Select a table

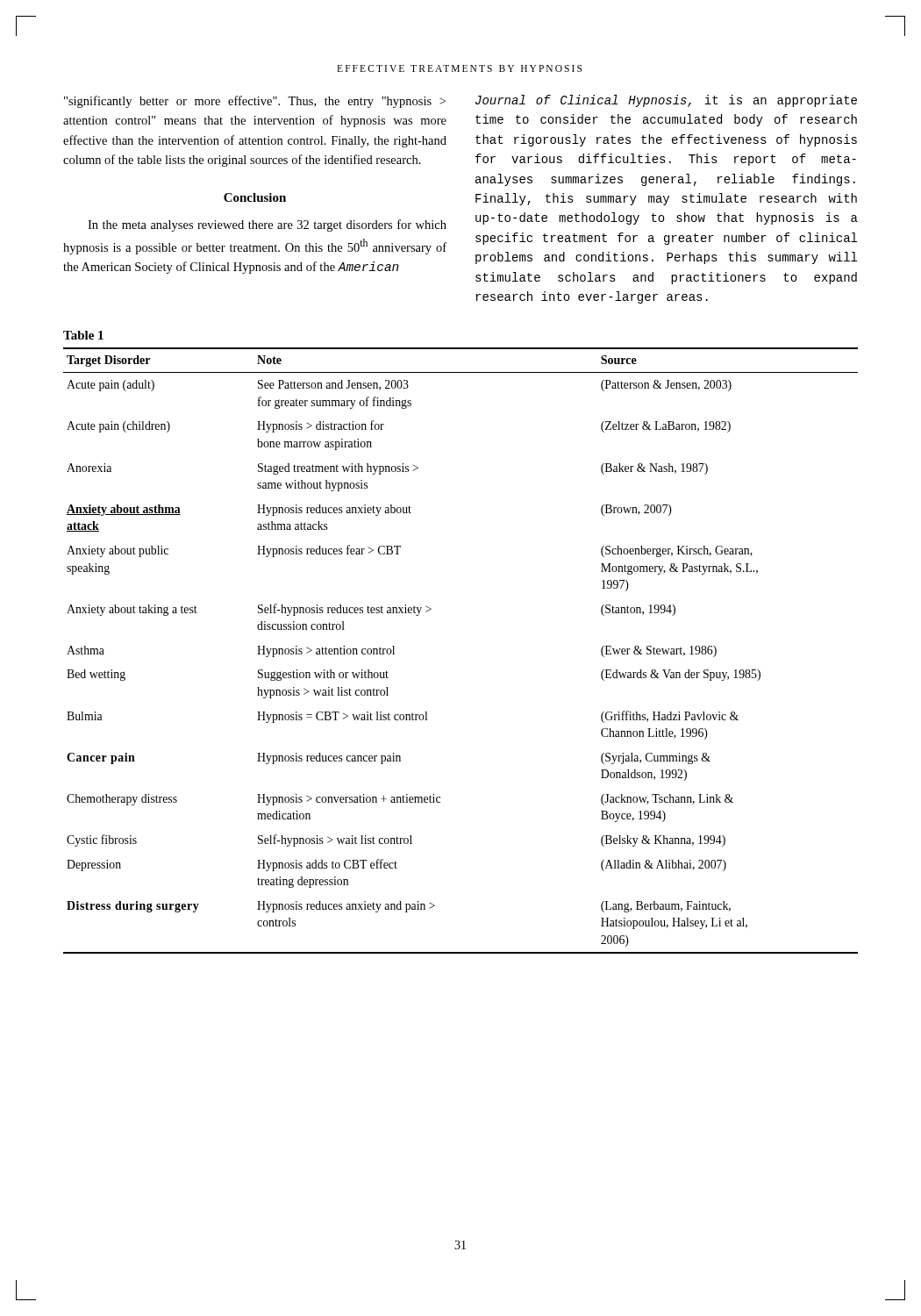click(460, 651)
